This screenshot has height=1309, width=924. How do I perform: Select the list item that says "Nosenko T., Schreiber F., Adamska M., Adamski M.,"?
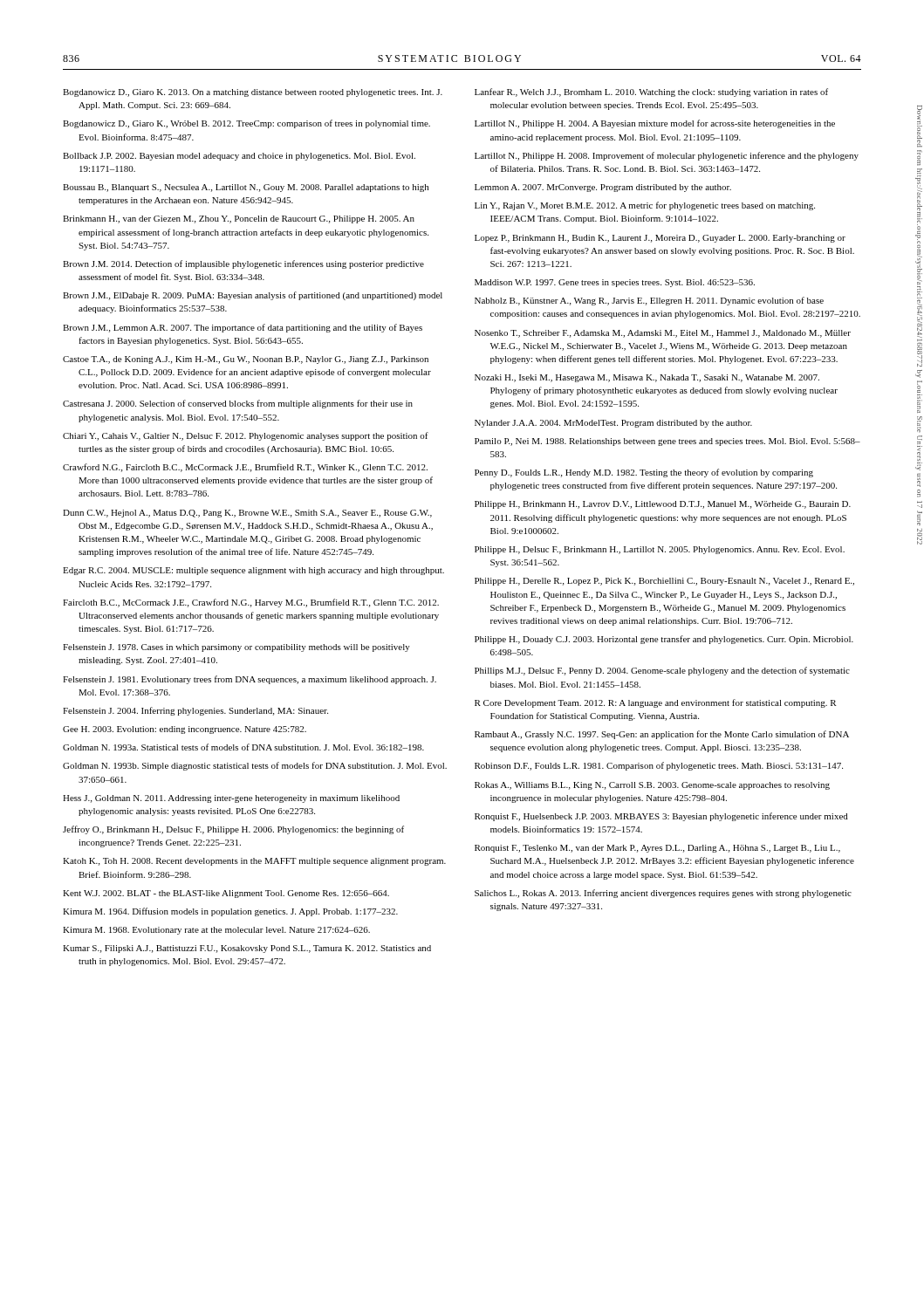point(662,345)
